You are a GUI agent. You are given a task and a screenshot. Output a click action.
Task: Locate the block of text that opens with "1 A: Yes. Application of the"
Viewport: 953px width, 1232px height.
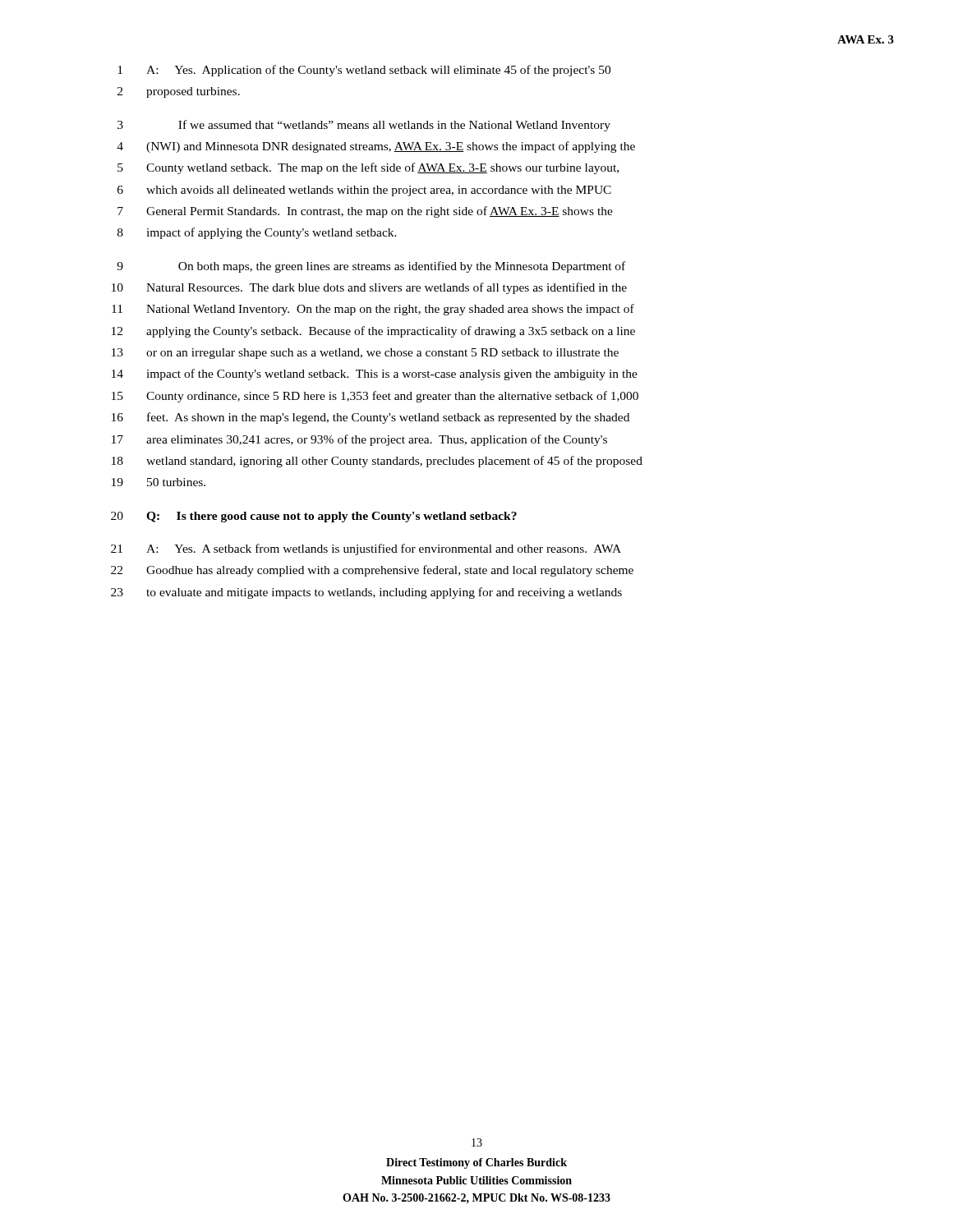(491, 81)
